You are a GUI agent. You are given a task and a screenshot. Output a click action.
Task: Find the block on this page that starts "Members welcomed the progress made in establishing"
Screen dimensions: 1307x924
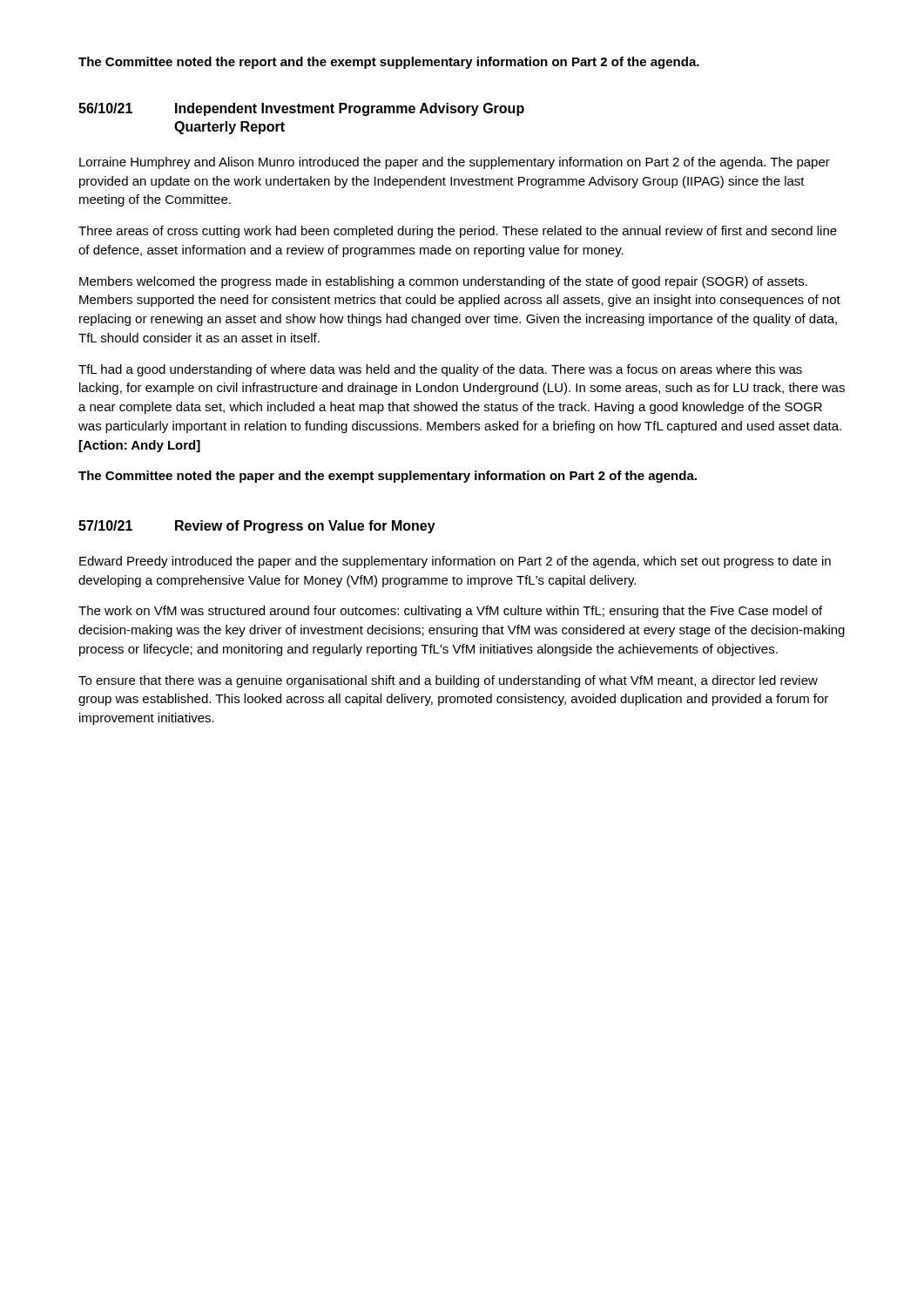coord(462,309)
